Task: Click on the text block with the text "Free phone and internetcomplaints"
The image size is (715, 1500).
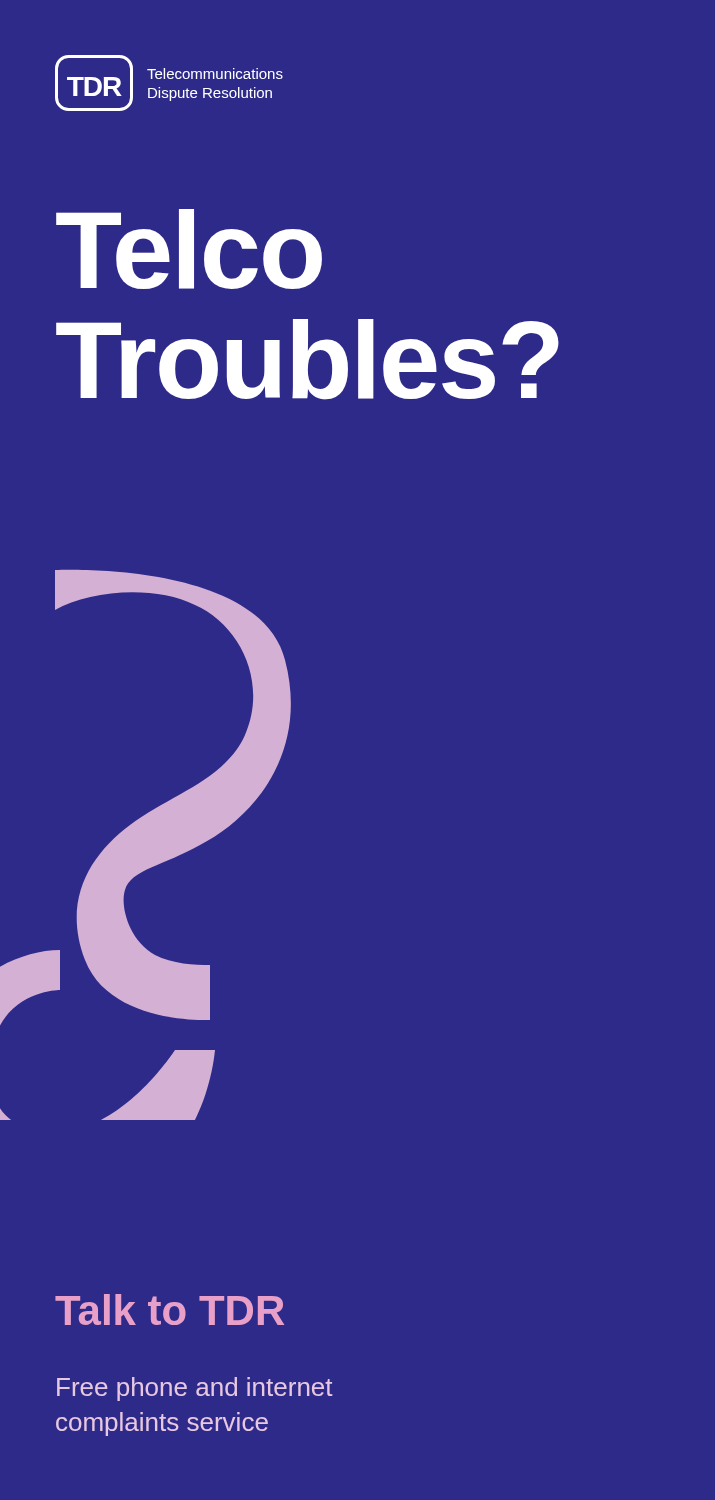Action: pyautogui.click(x=194, y=1404)
